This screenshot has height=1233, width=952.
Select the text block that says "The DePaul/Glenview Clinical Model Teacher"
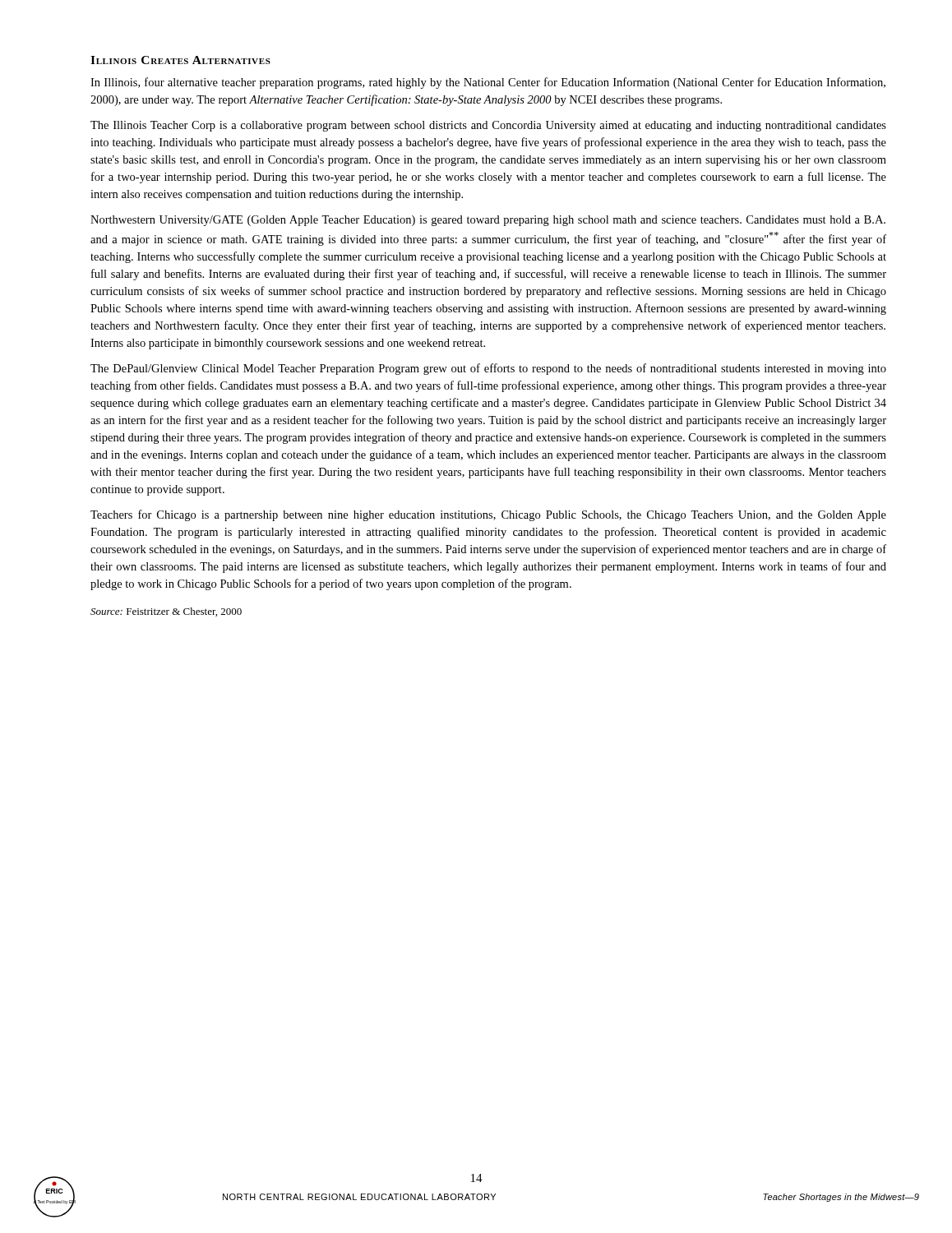tap(488, 429)
